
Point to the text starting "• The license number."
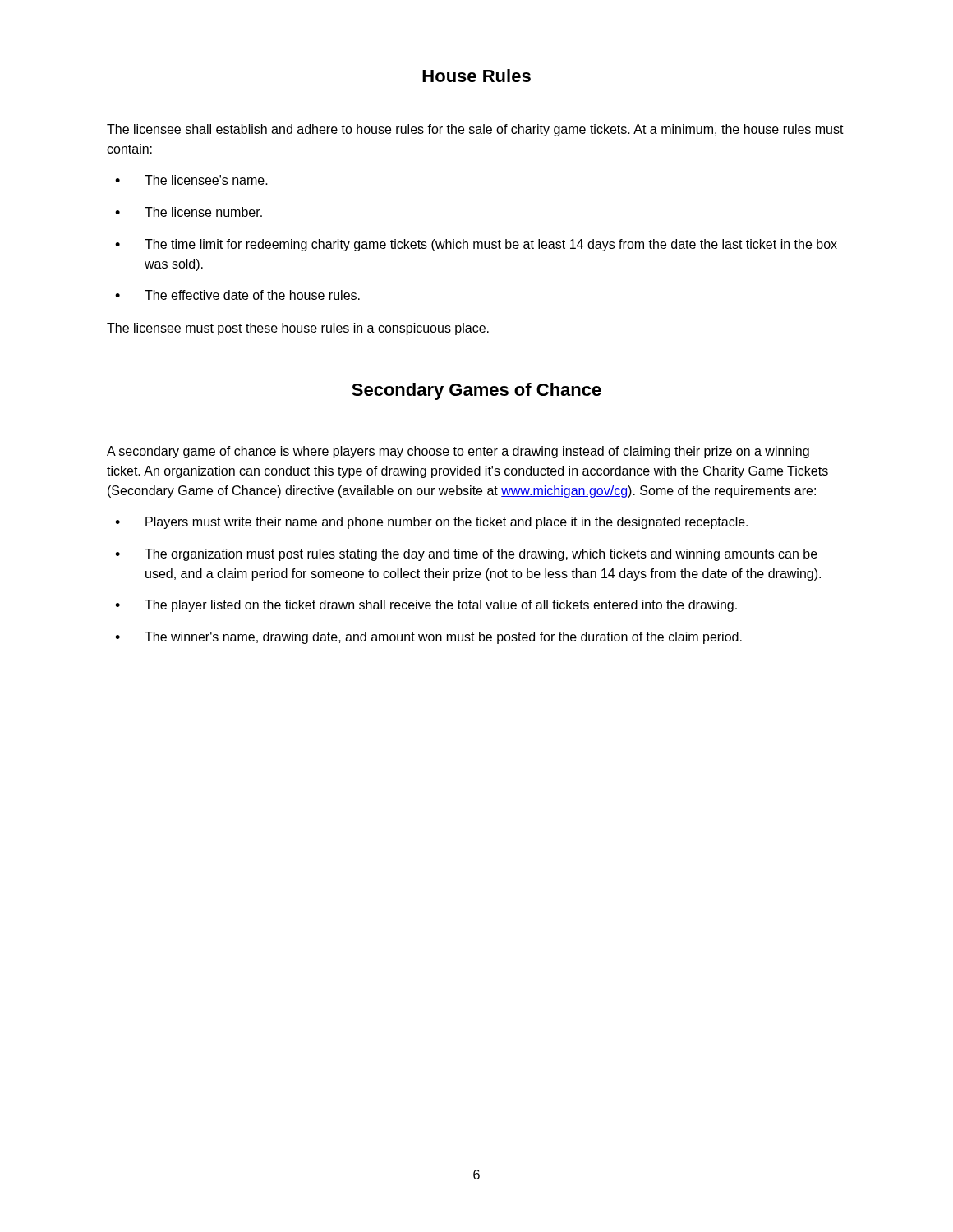click(x=189, y=212)
